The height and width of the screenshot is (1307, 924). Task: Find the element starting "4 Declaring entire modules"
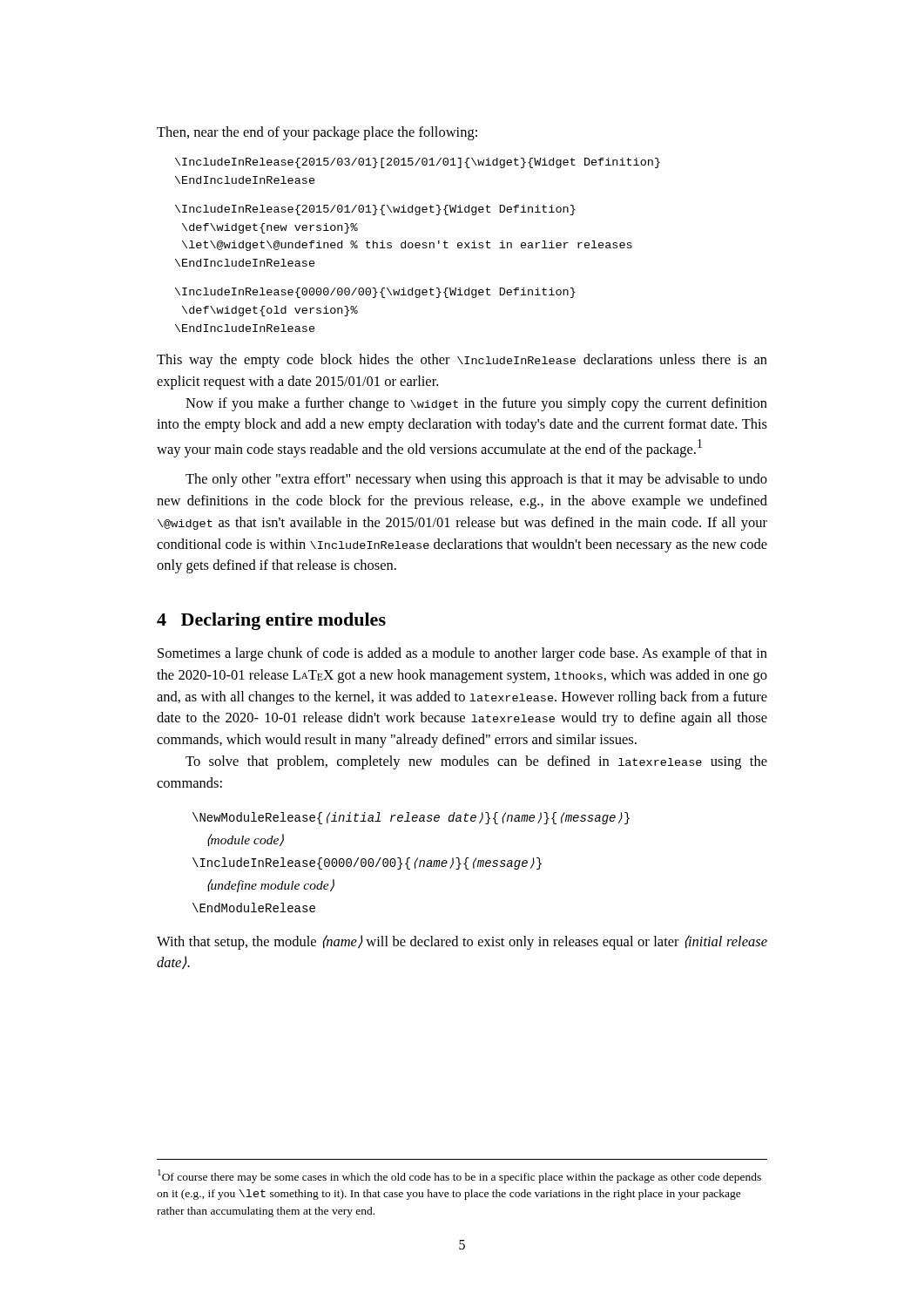pyautogui.click(x=271, y=619)
